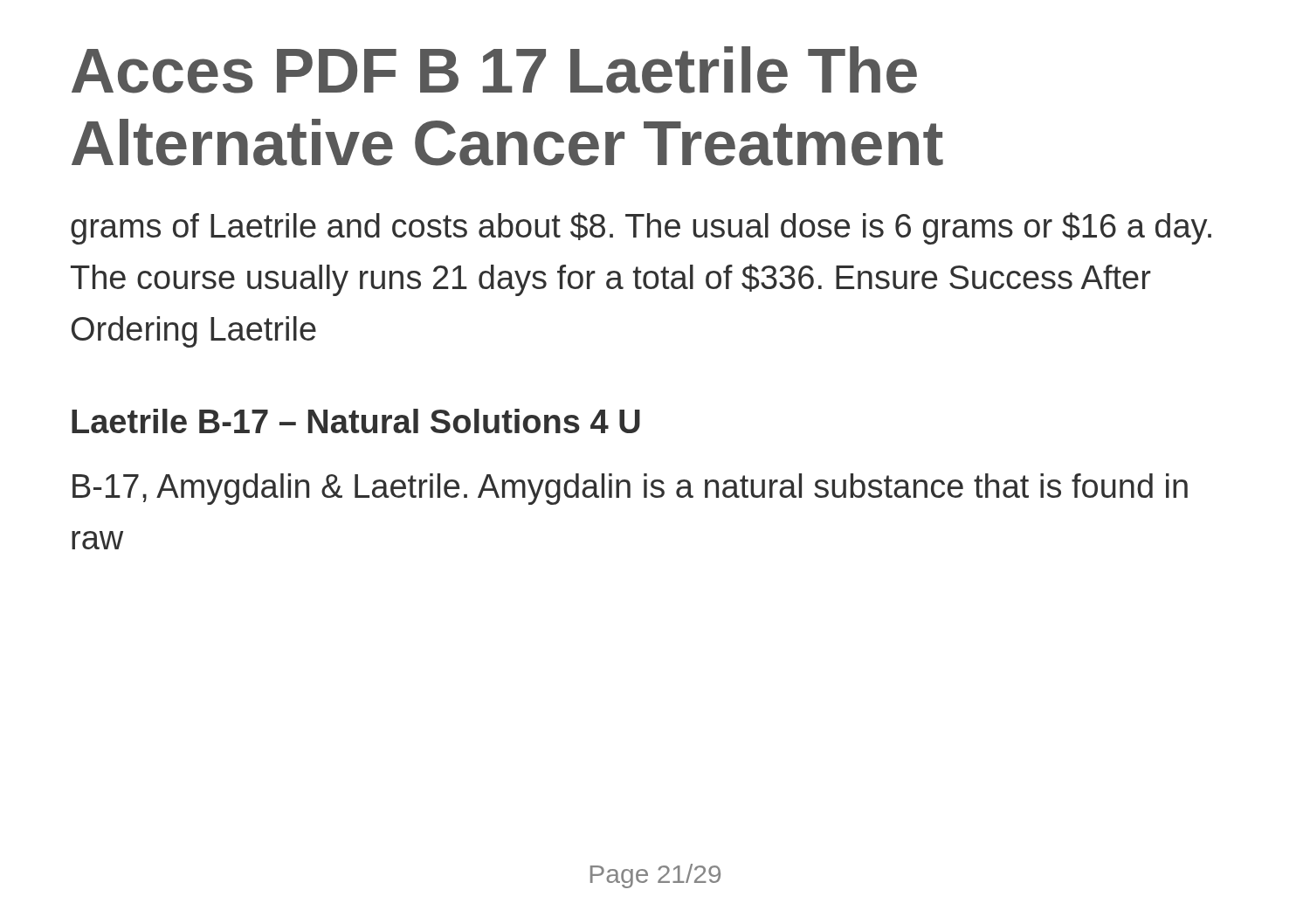Click the passage that begins "grams of Laetrile and"
The width and height of the screenshot is (1310, 924).
[x=655, y=278]
